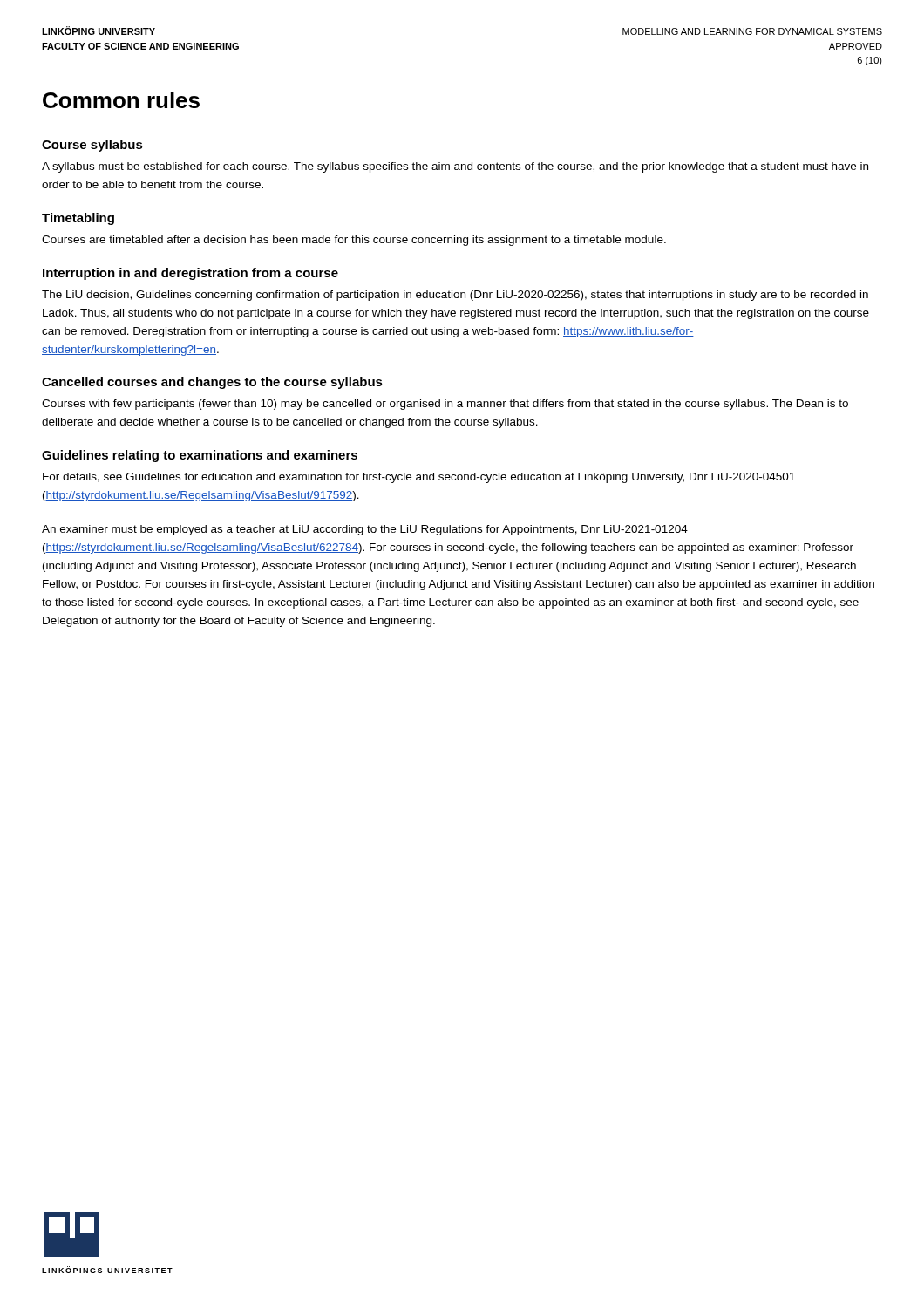This screenshot has height=1308, width=924.
Task: Select a logo
Action: (108, 1244)
